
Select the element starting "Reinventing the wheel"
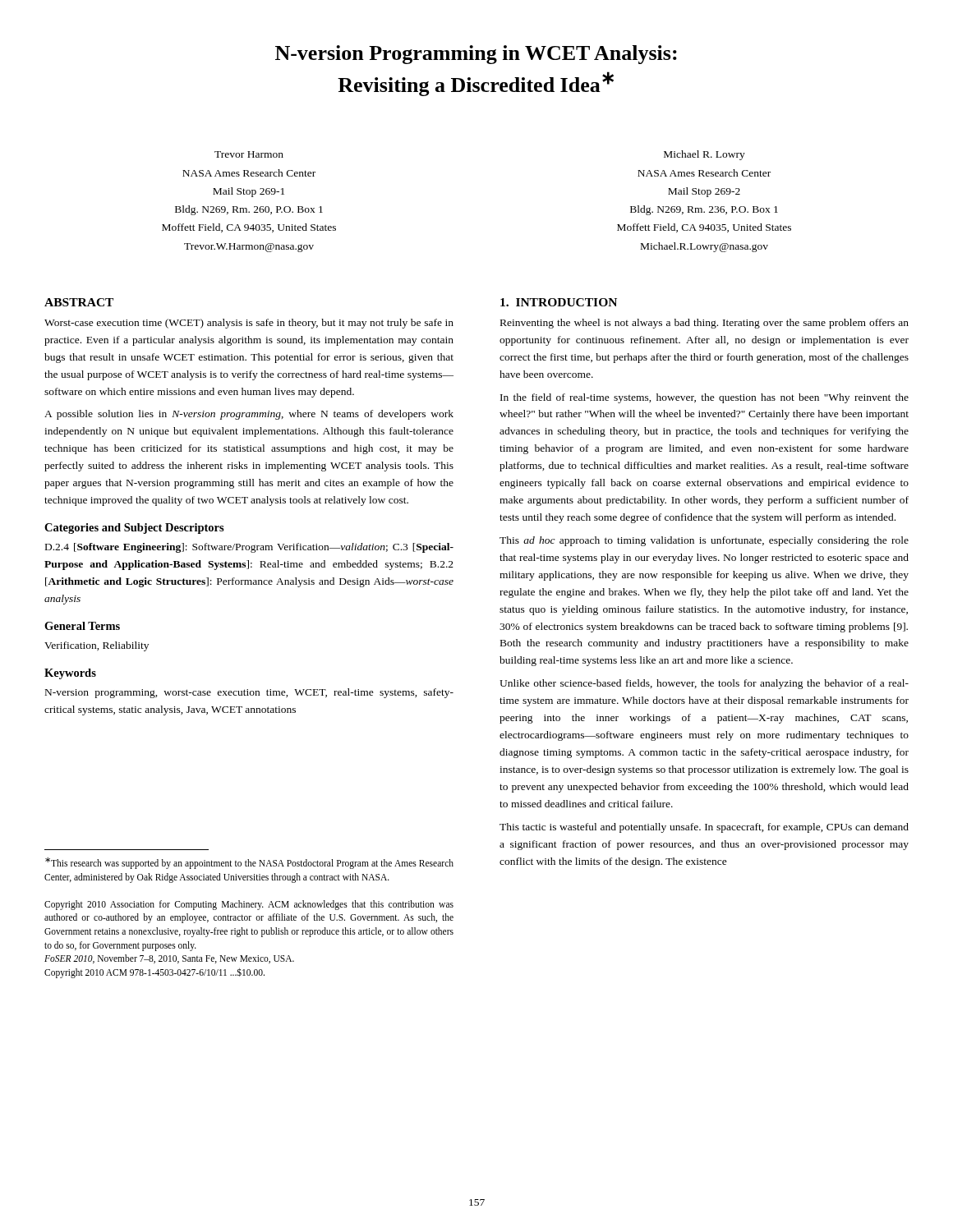pyautogui.click(x=704, y=592)
